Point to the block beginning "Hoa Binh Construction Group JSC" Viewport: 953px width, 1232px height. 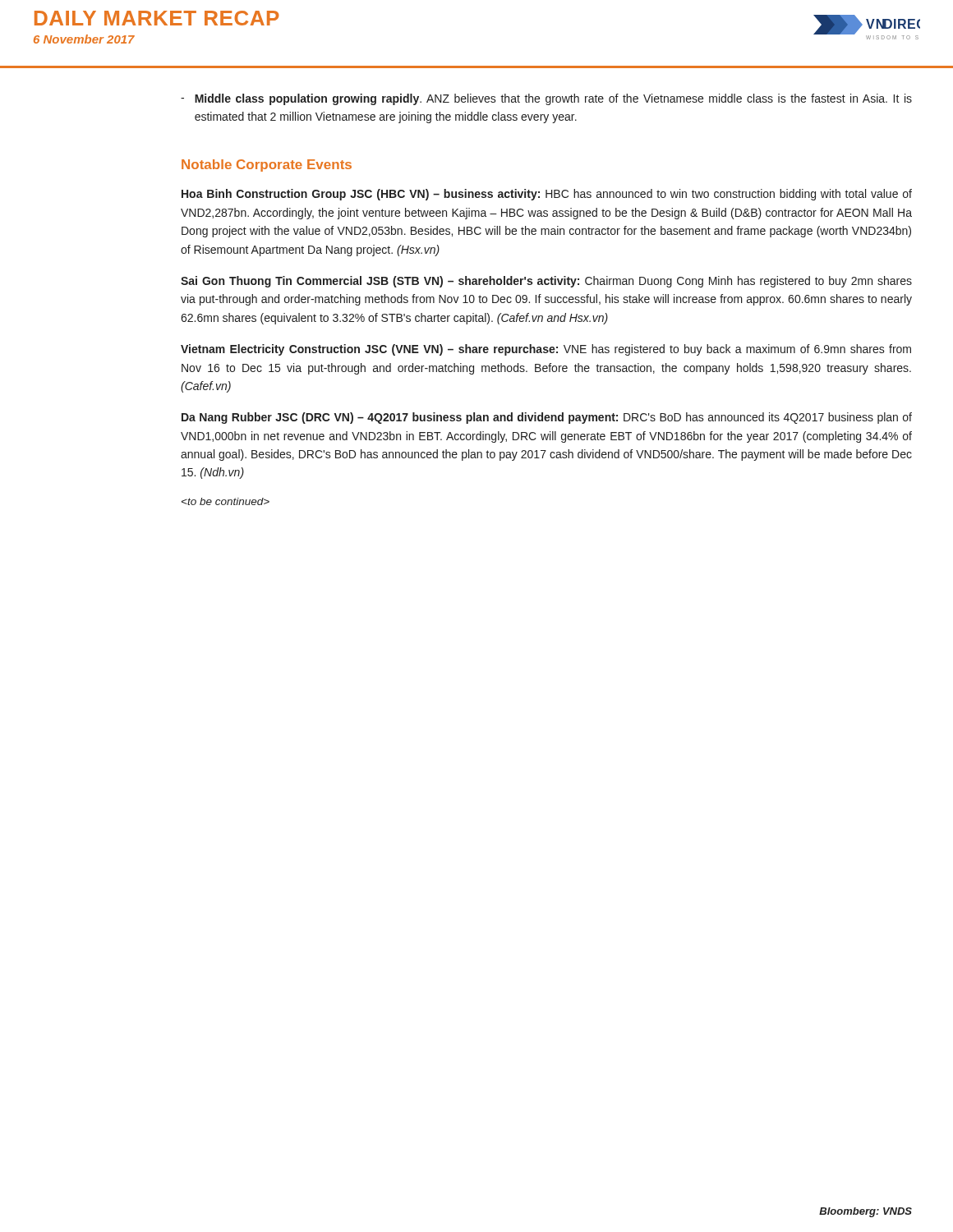click(x=546, y=222)
